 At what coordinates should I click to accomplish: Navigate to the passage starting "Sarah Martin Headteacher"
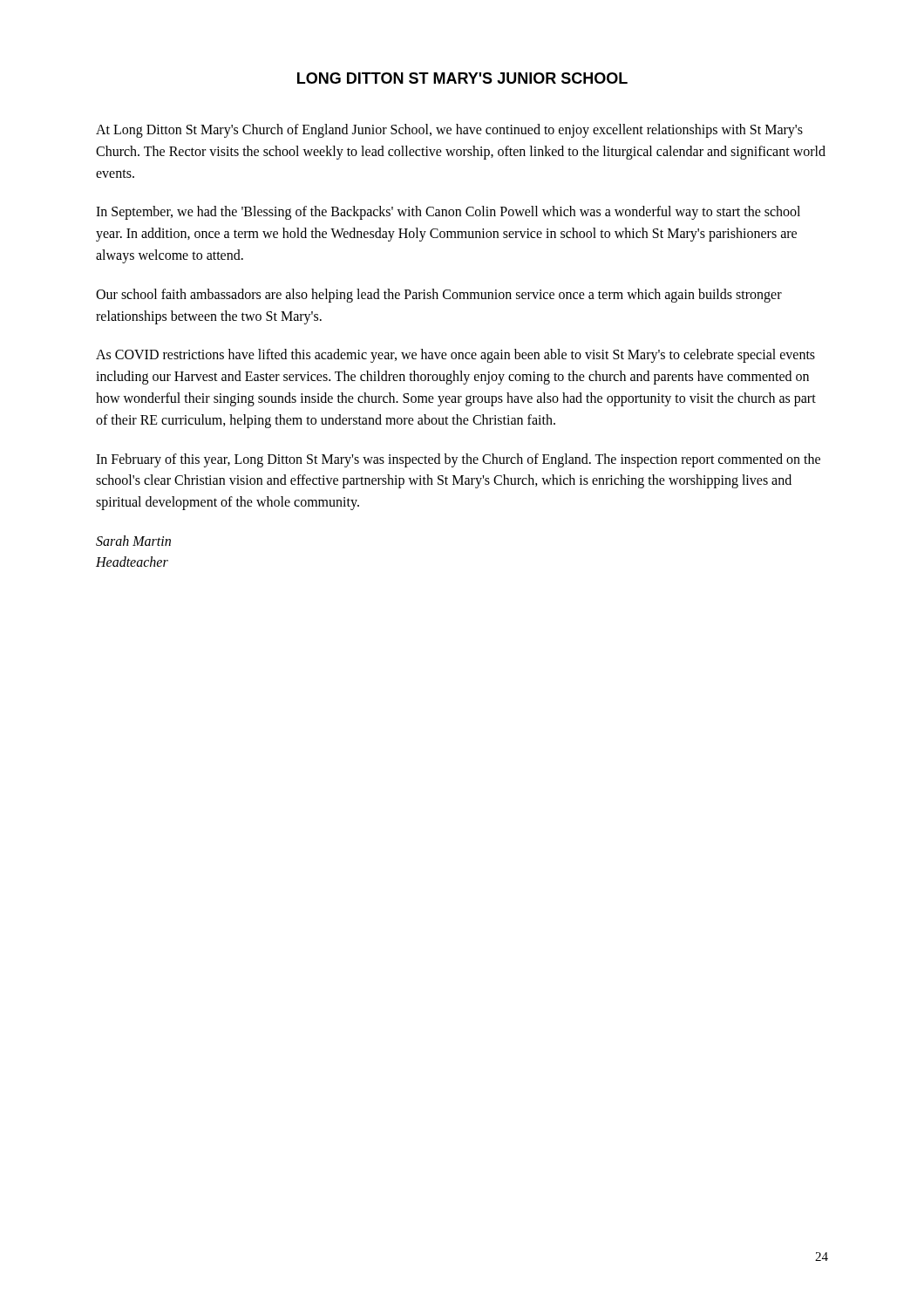[x=133, y=541]
